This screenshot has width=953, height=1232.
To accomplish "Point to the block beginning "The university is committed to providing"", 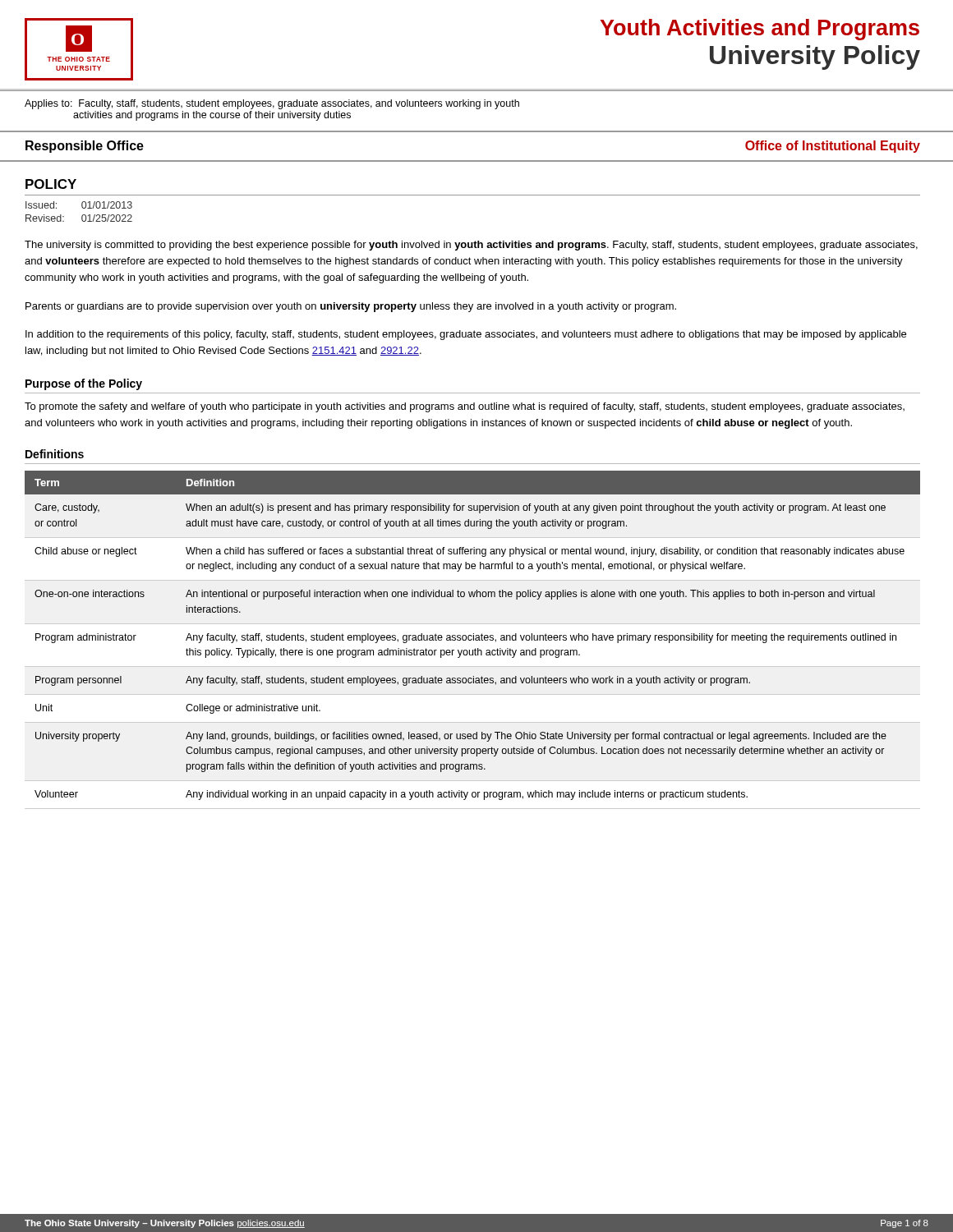I will tap(471, 261).
